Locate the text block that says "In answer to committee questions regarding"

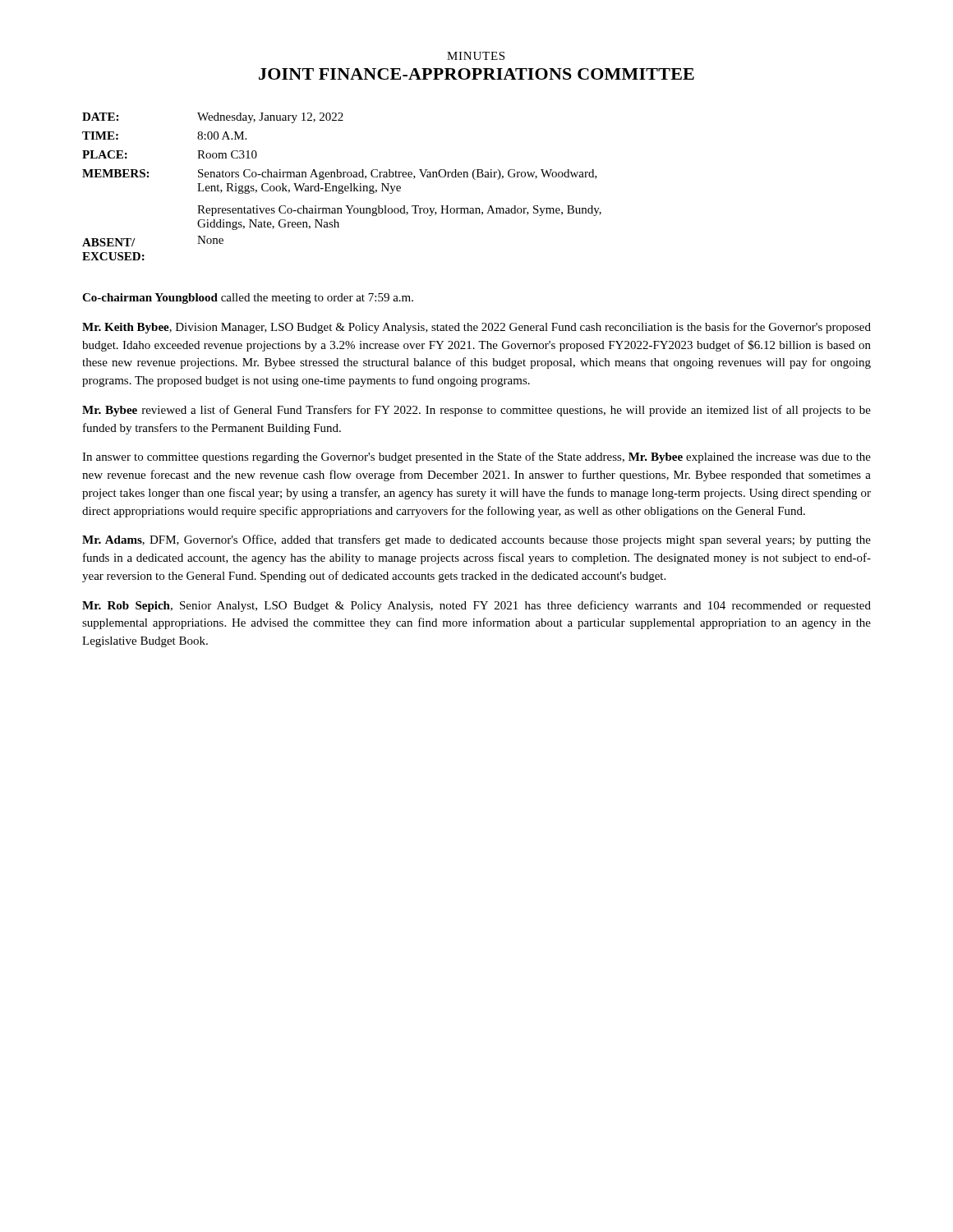(x=476, y=484)
